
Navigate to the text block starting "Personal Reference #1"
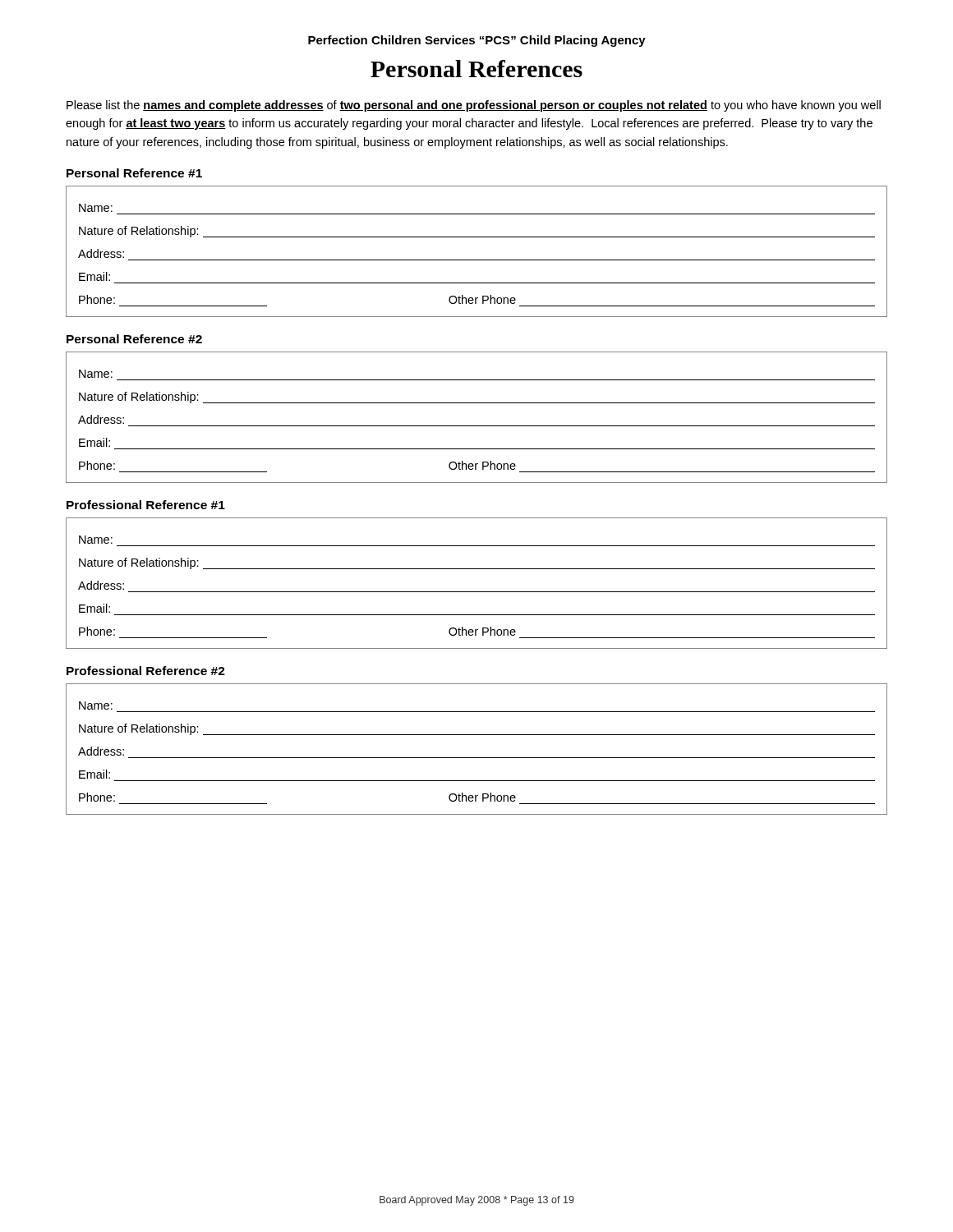pyautogui.click(x=134, y=173)
